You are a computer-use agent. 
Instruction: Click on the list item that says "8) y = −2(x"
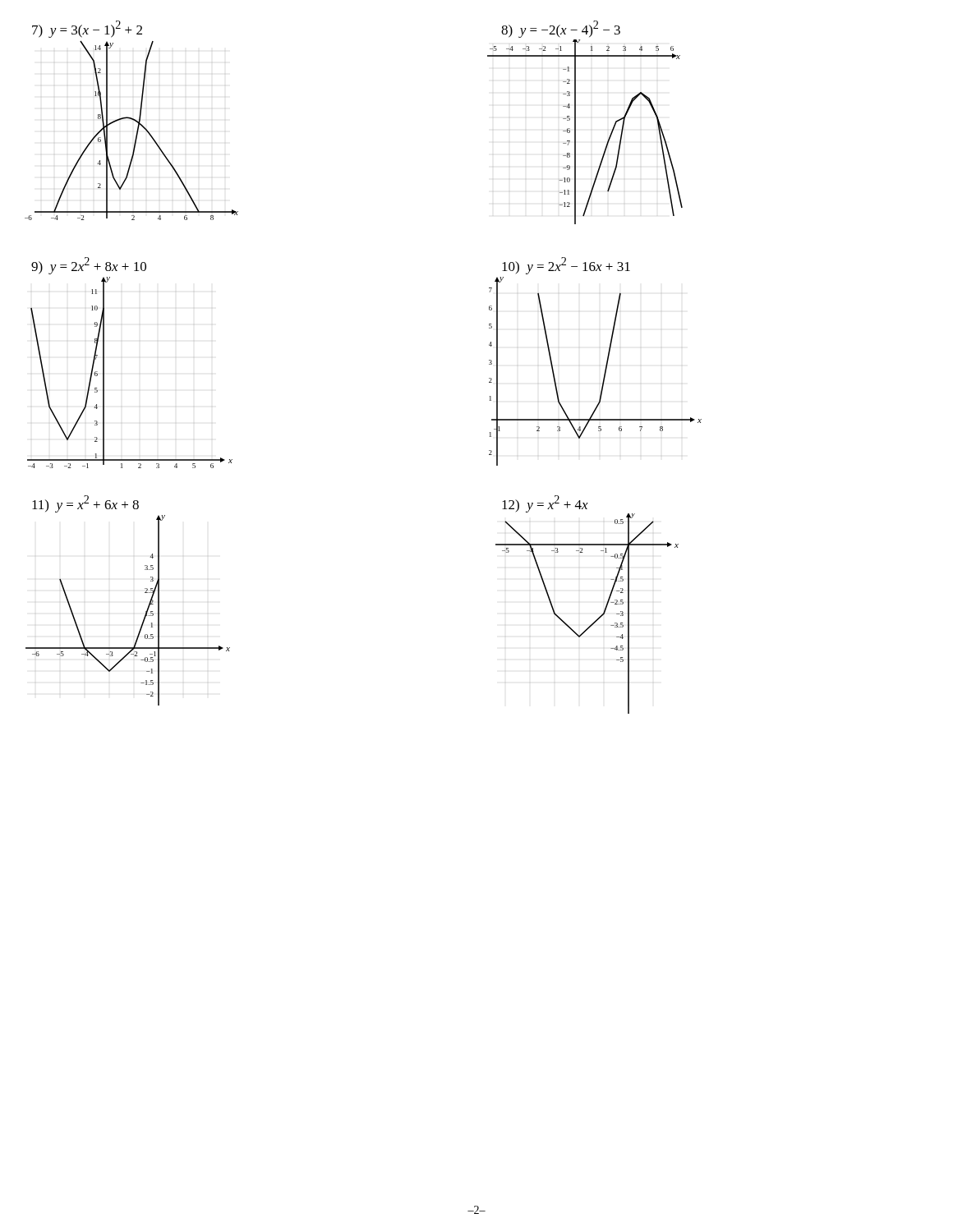(561, 28)
